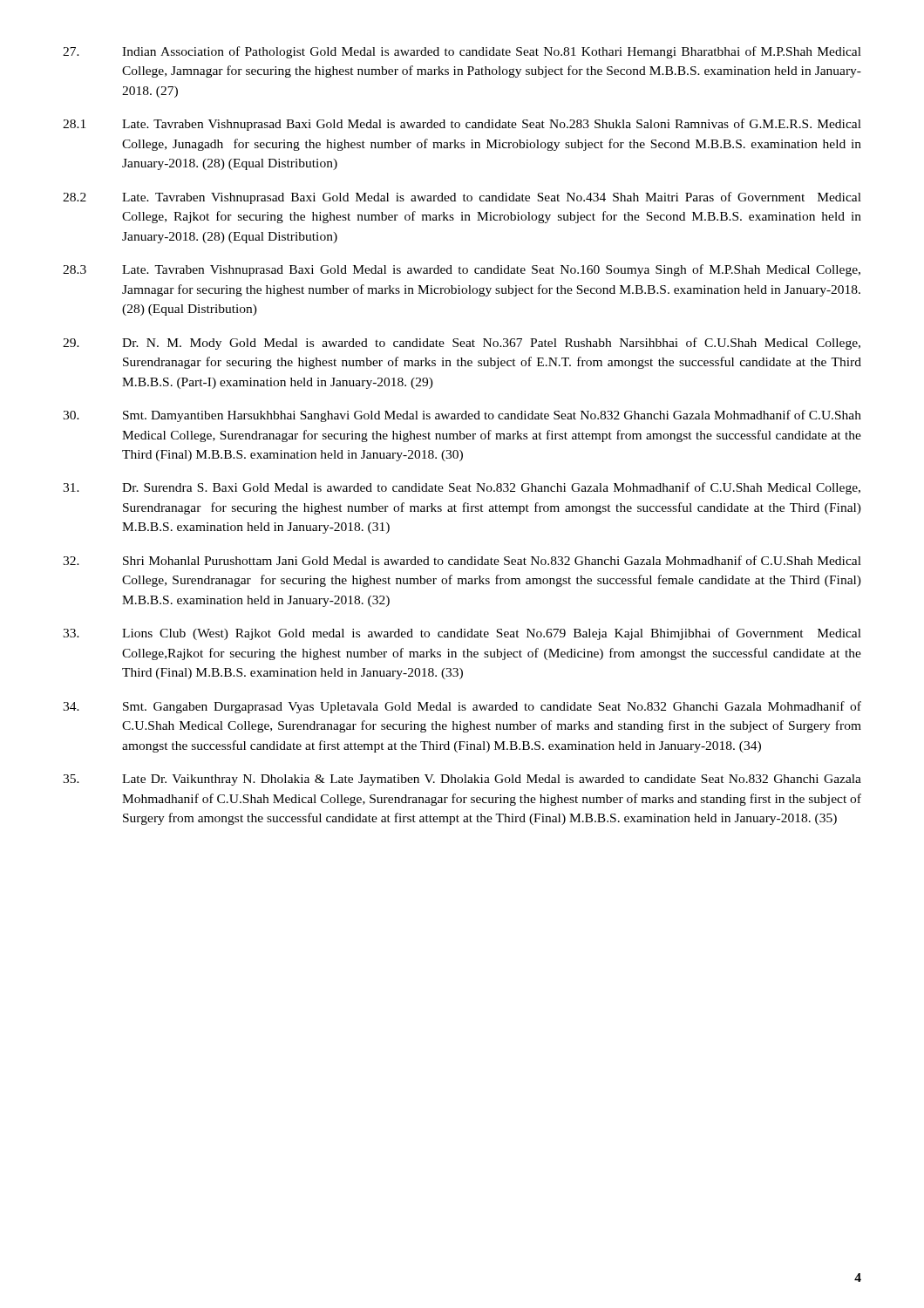Viewport: 924px width, 1308px height.
Task: Click the passage that begins "27. Indian Association"
Action: [462, 71]
